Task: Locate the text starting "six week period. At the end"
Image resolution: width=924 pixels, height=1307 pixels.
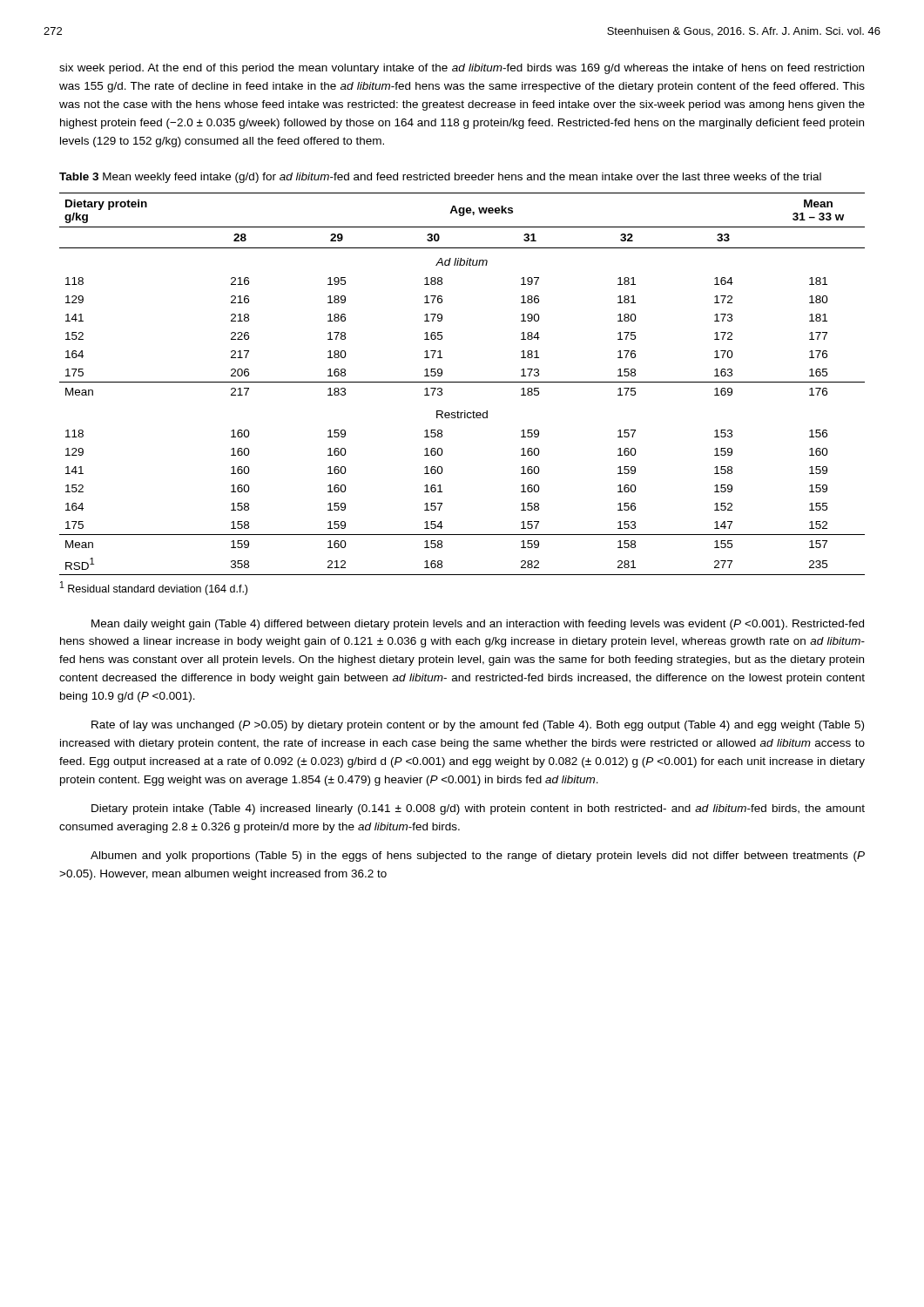Action: [462, 105]
